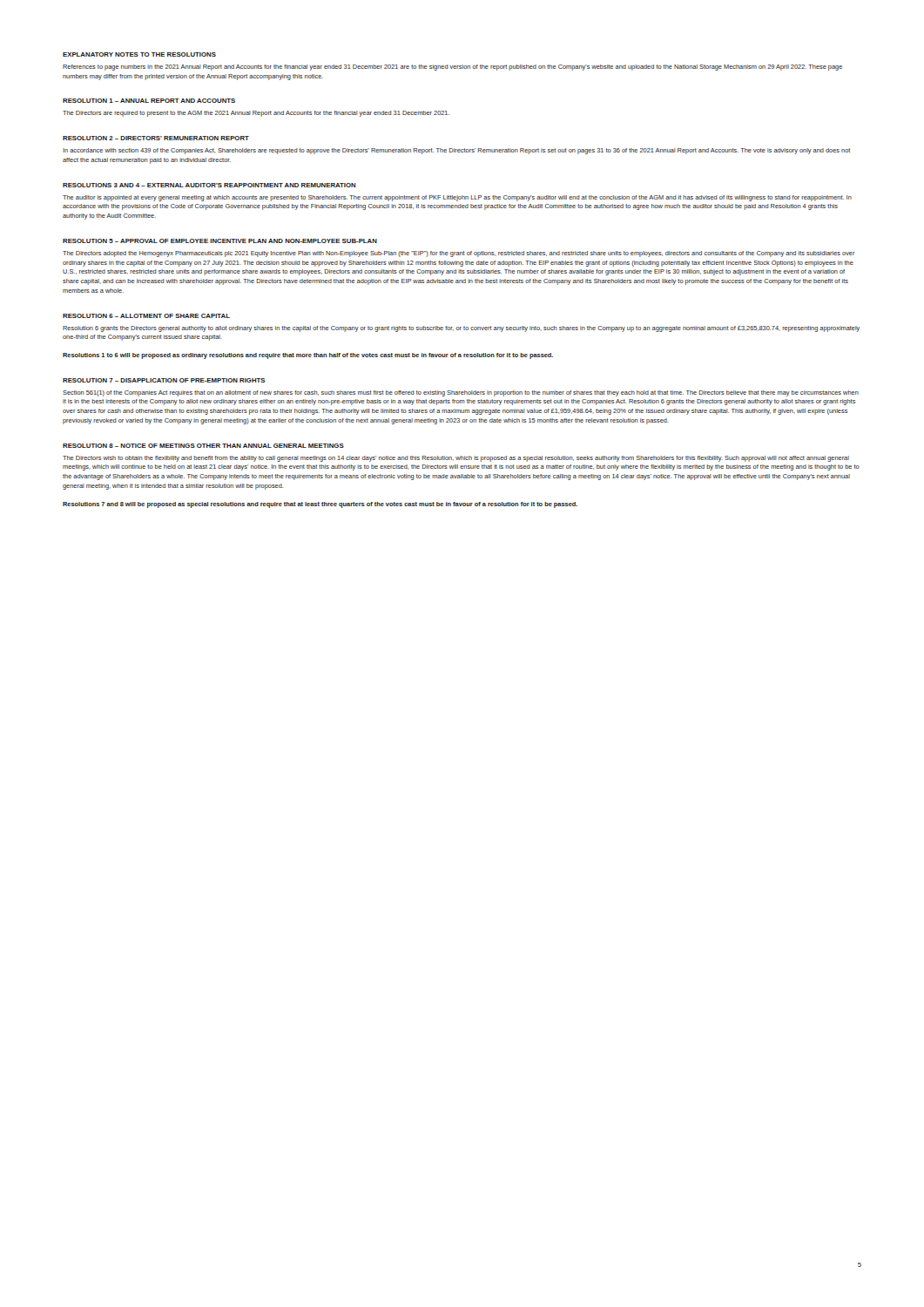Navigate to the block starting "RESOLUTION 8 –"
This screenshot has width=924, height=1307.
pos(203,445)
